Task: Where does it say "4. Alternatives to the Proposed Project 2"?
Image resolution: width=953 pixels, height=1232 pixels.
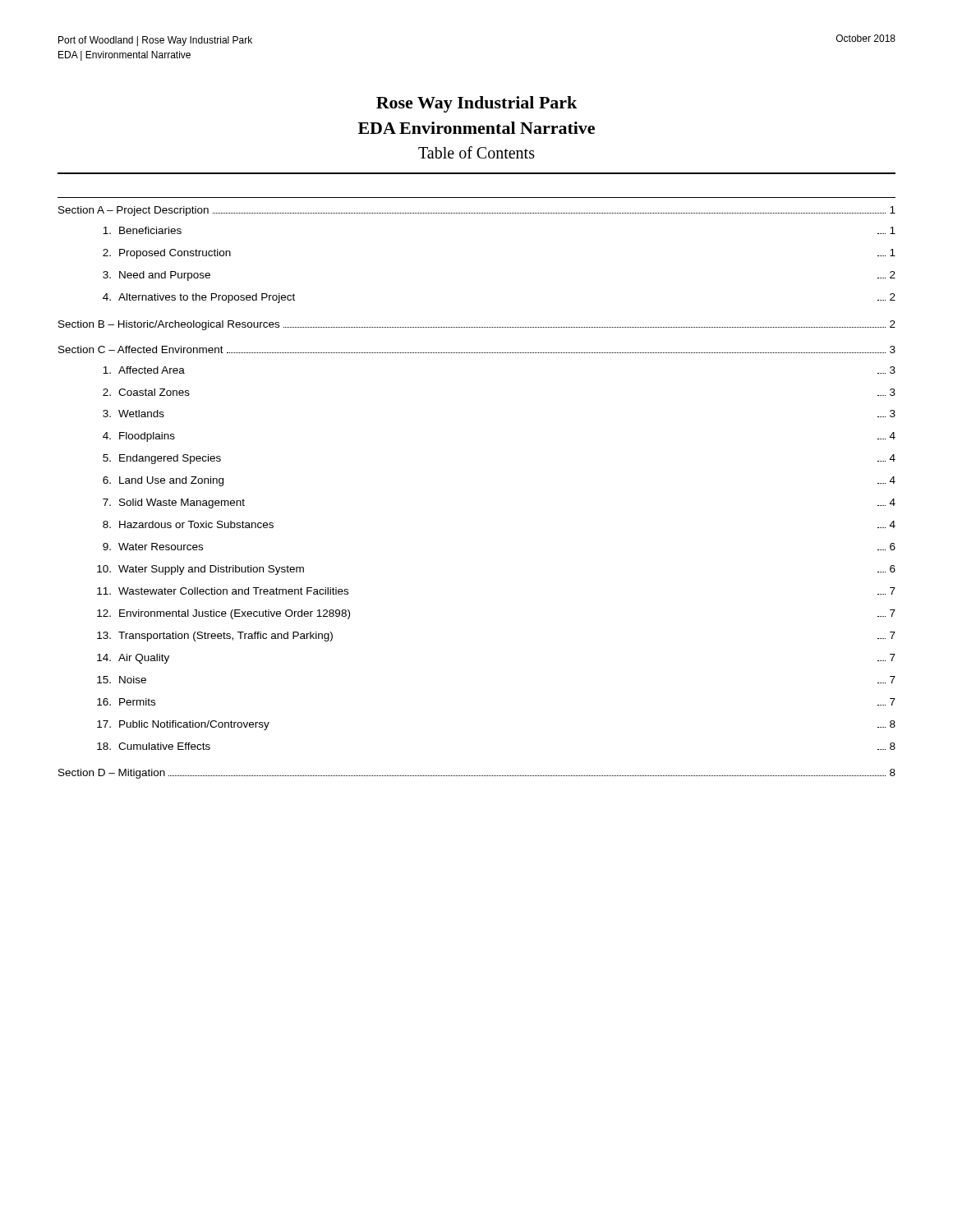Action: click(199, 298)
